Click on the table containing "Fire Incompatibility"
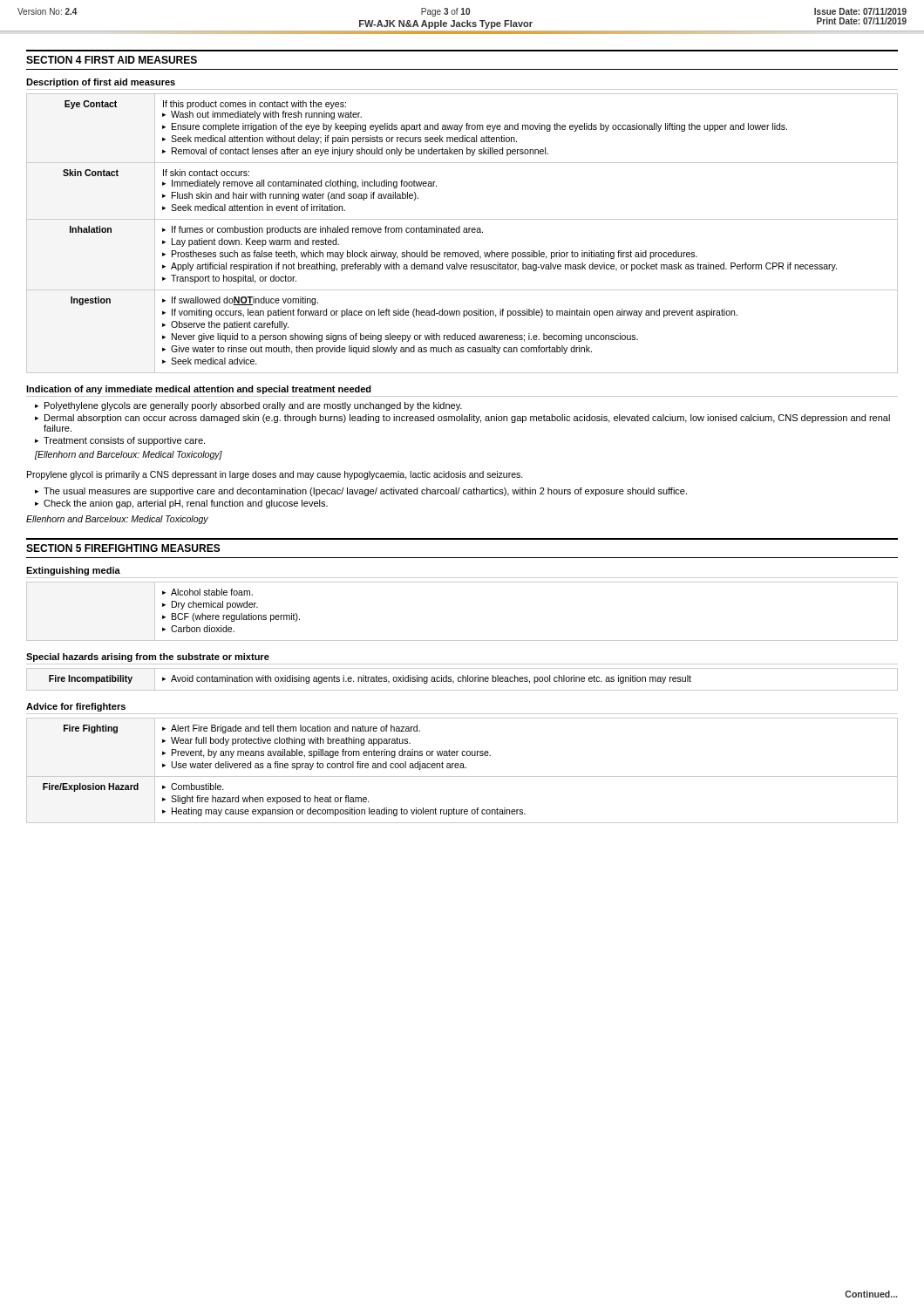 [462, 679]
